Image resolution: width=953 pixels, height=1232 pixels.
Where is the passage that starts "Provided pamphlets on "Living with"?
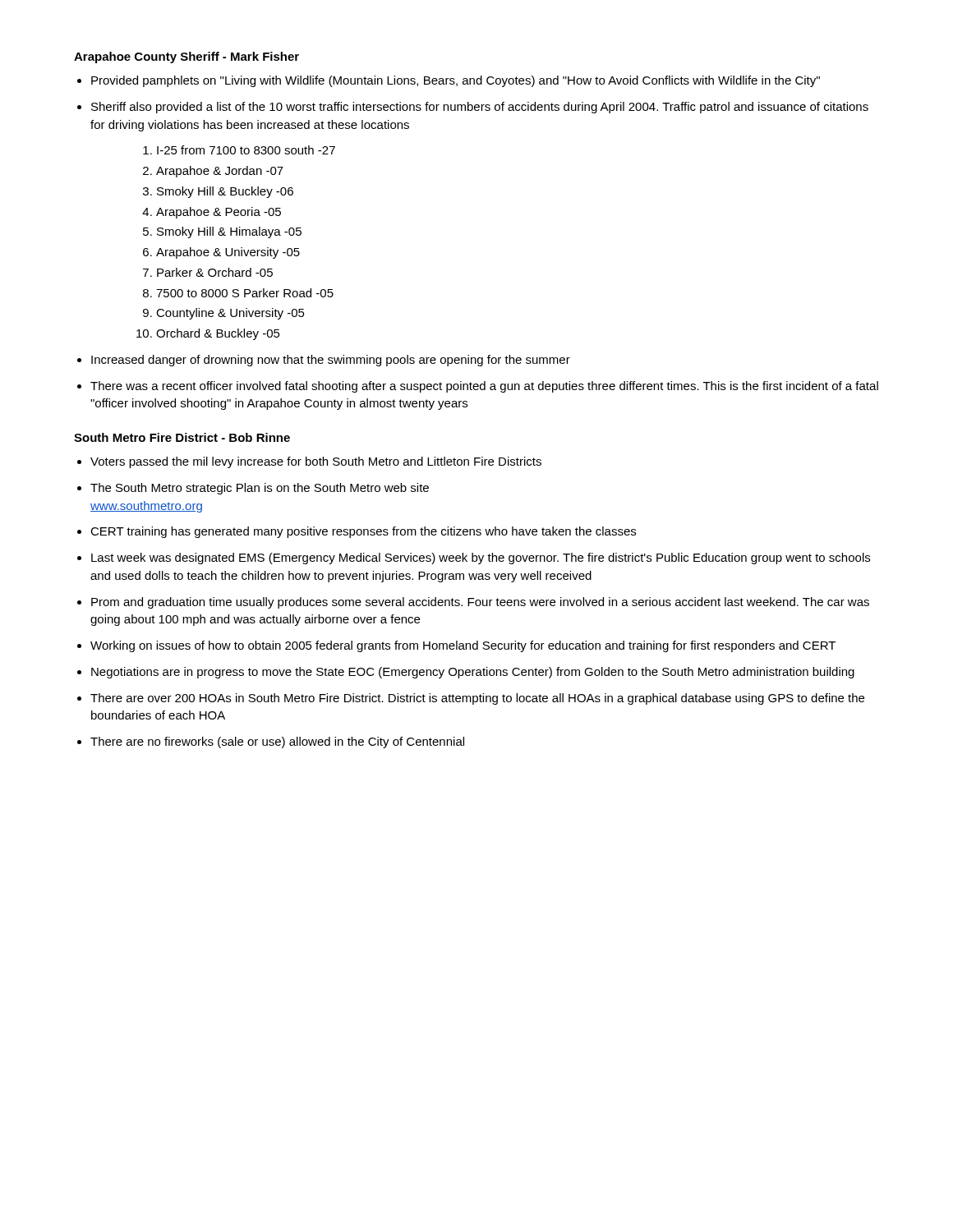455,80
